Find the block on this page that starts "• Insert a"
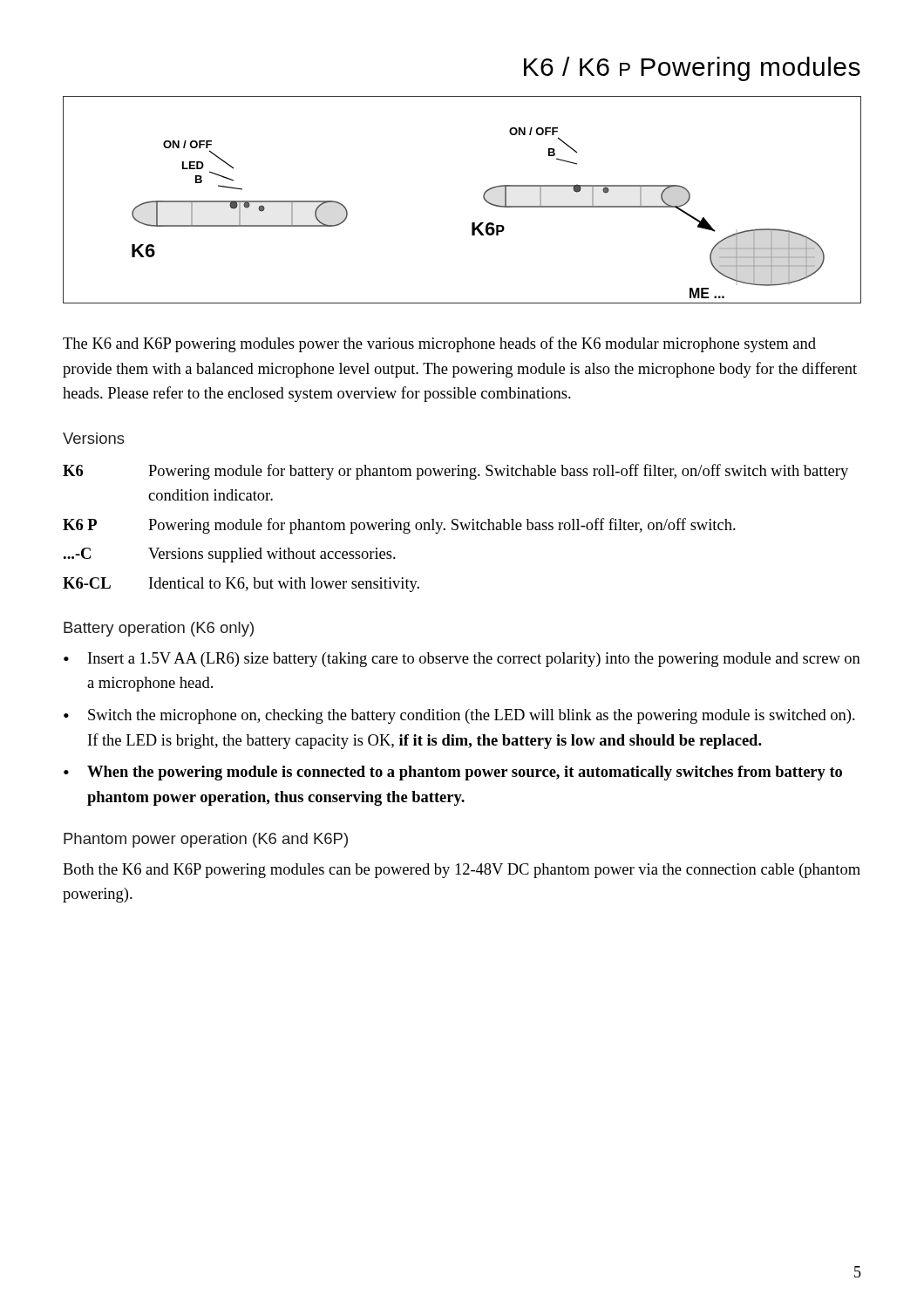This screenshot has width=924, height=1308. [x=462, y=671]
